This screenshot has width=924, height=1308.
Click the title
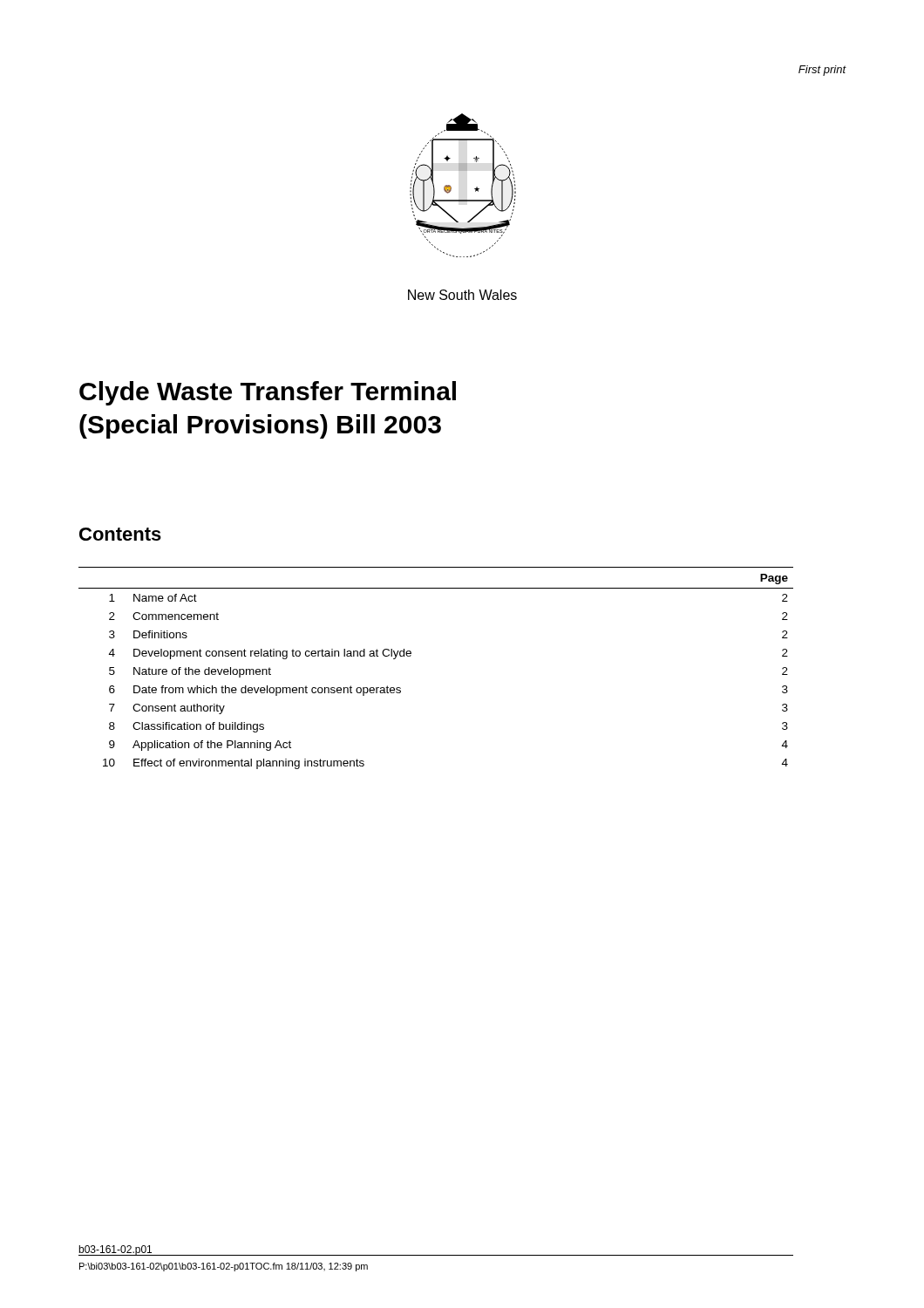point(384,408)
